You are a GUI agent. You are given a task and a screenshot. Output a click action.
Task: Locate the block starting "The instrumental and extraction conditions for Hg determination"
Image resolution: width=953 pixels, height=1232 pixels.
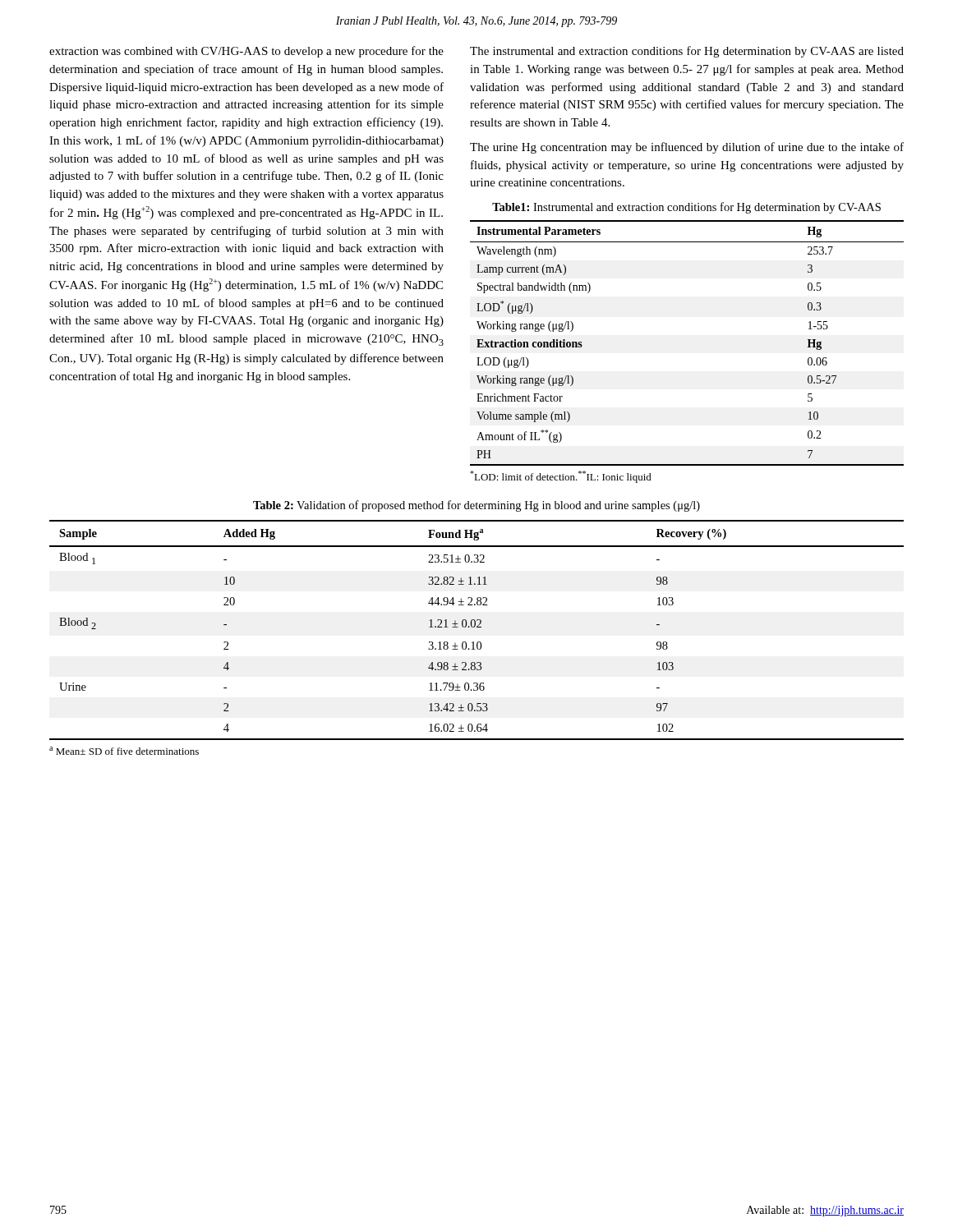pos(687,117)
